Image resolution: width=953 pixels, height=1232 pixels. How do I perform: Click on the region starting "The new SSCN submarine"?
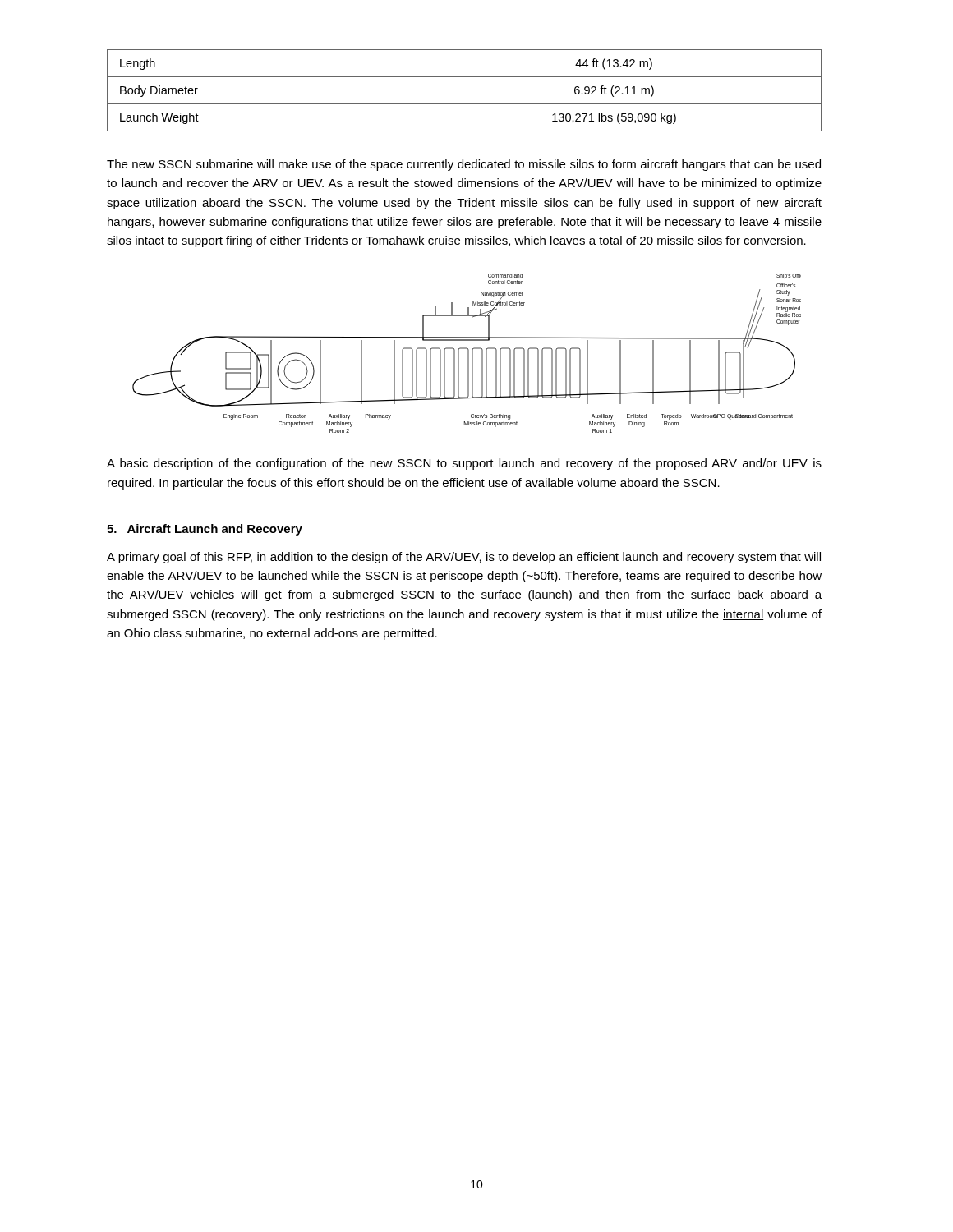coord(464,202)
